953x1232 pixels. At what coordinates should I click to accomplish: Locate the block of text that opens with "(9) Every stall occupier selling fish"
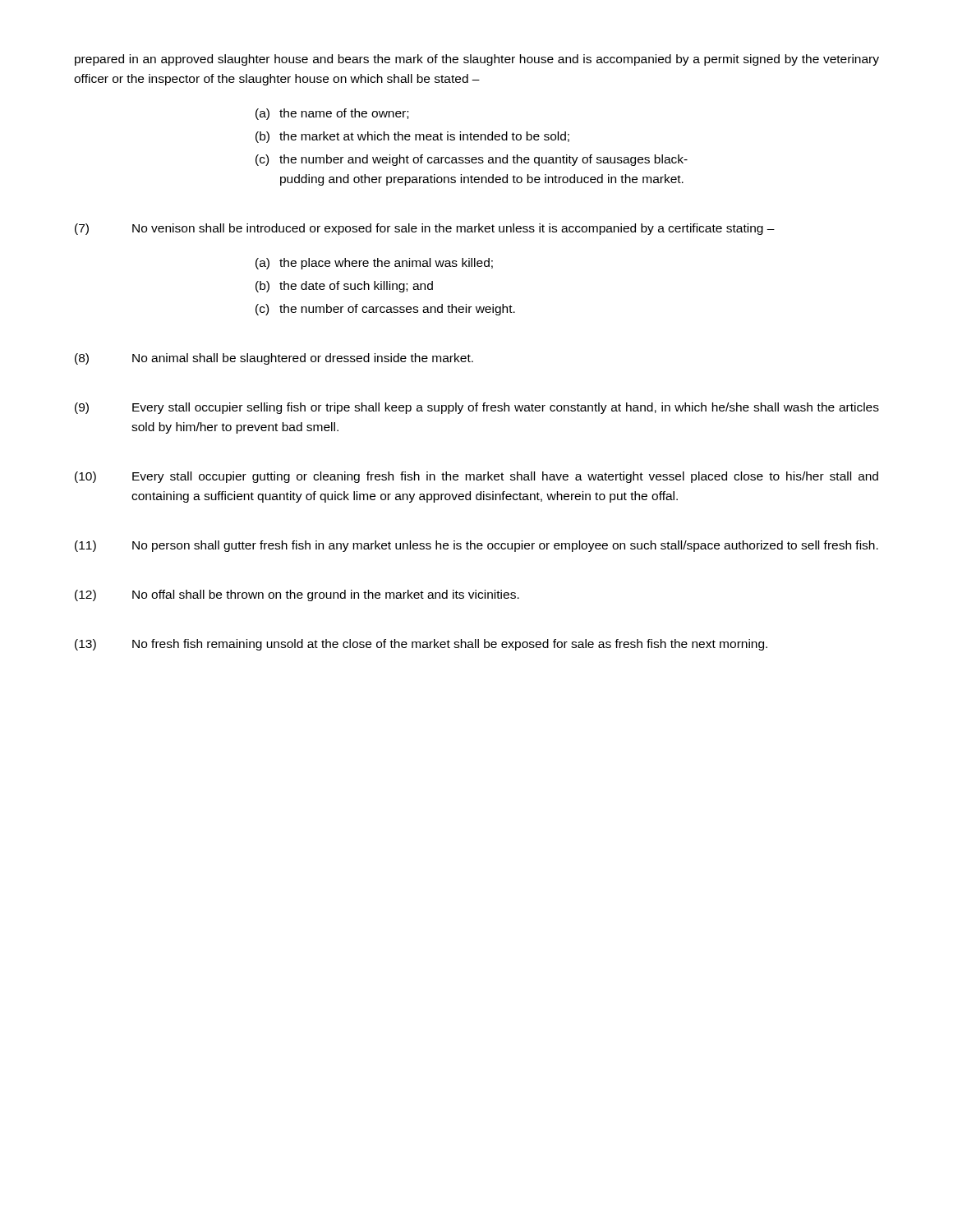click(x=476, y=417)
